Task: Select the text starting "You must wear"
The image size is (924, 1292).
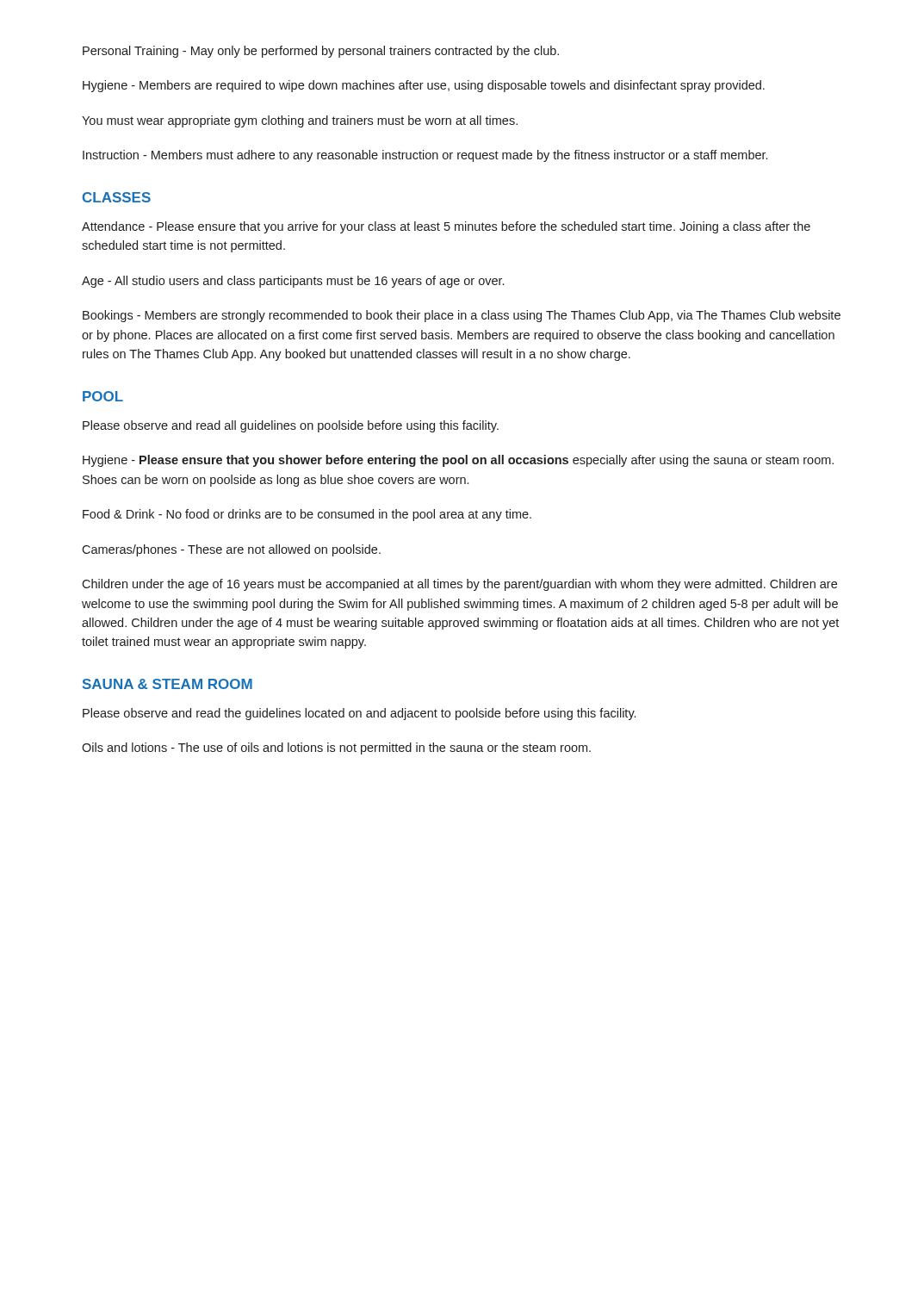Action: click(300, 121)
